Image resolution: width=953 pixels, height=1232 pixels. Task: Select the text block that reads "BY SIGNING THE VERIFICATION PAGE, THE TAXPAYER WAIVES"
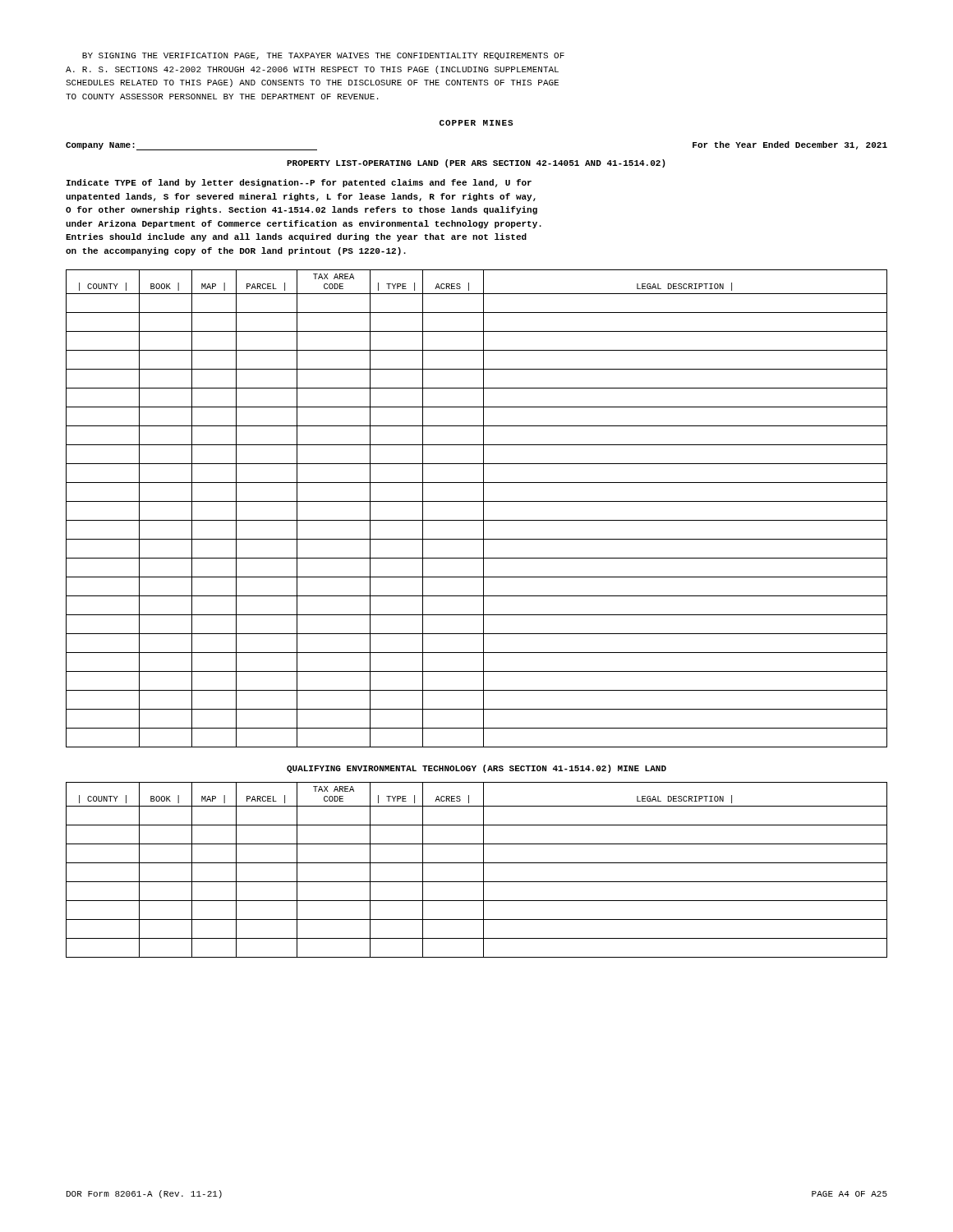pyautogui.click(x=315, y=76)
